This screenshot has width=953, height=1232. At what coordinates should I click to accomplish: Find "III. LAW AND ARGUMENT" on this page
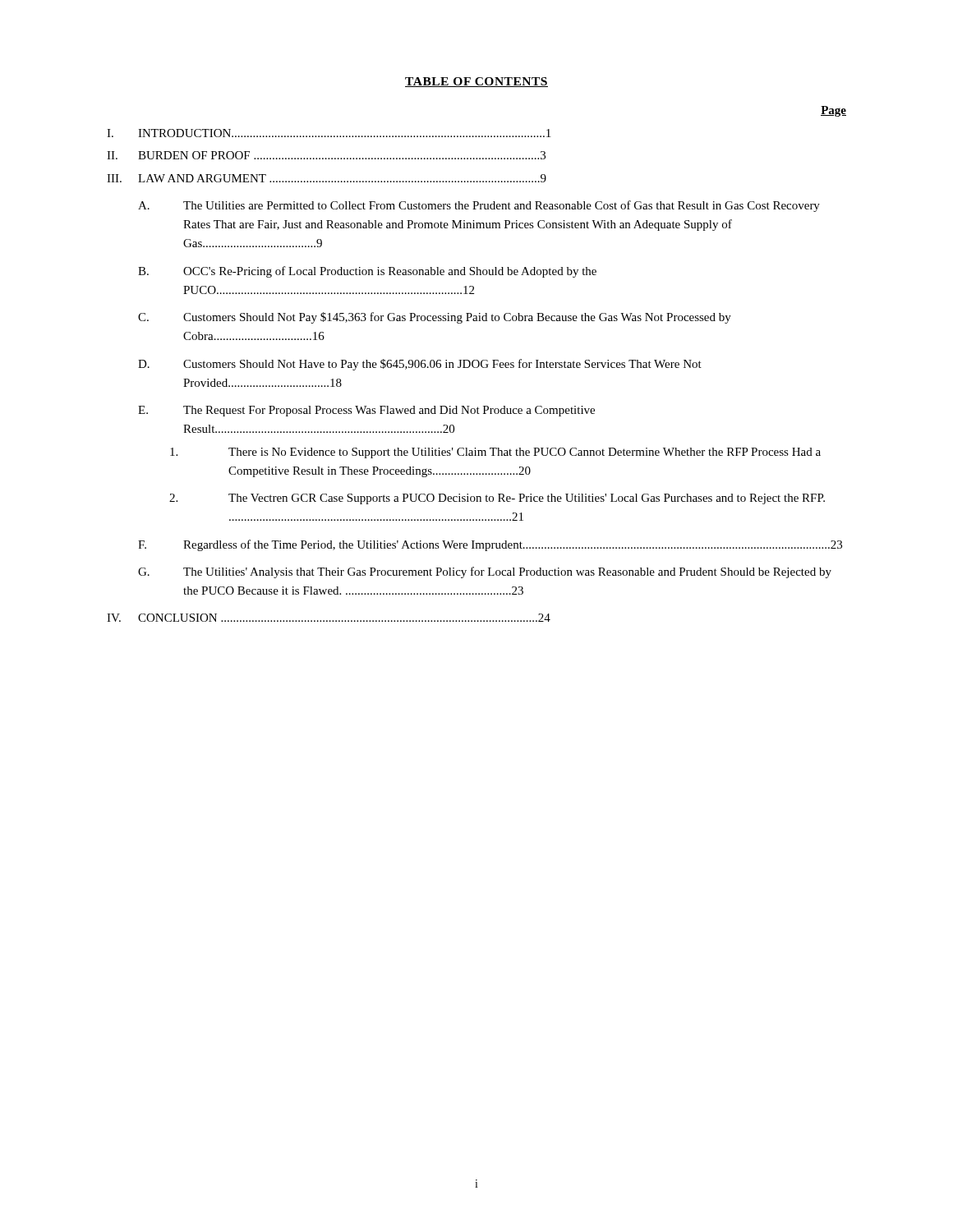click(476, 178)
